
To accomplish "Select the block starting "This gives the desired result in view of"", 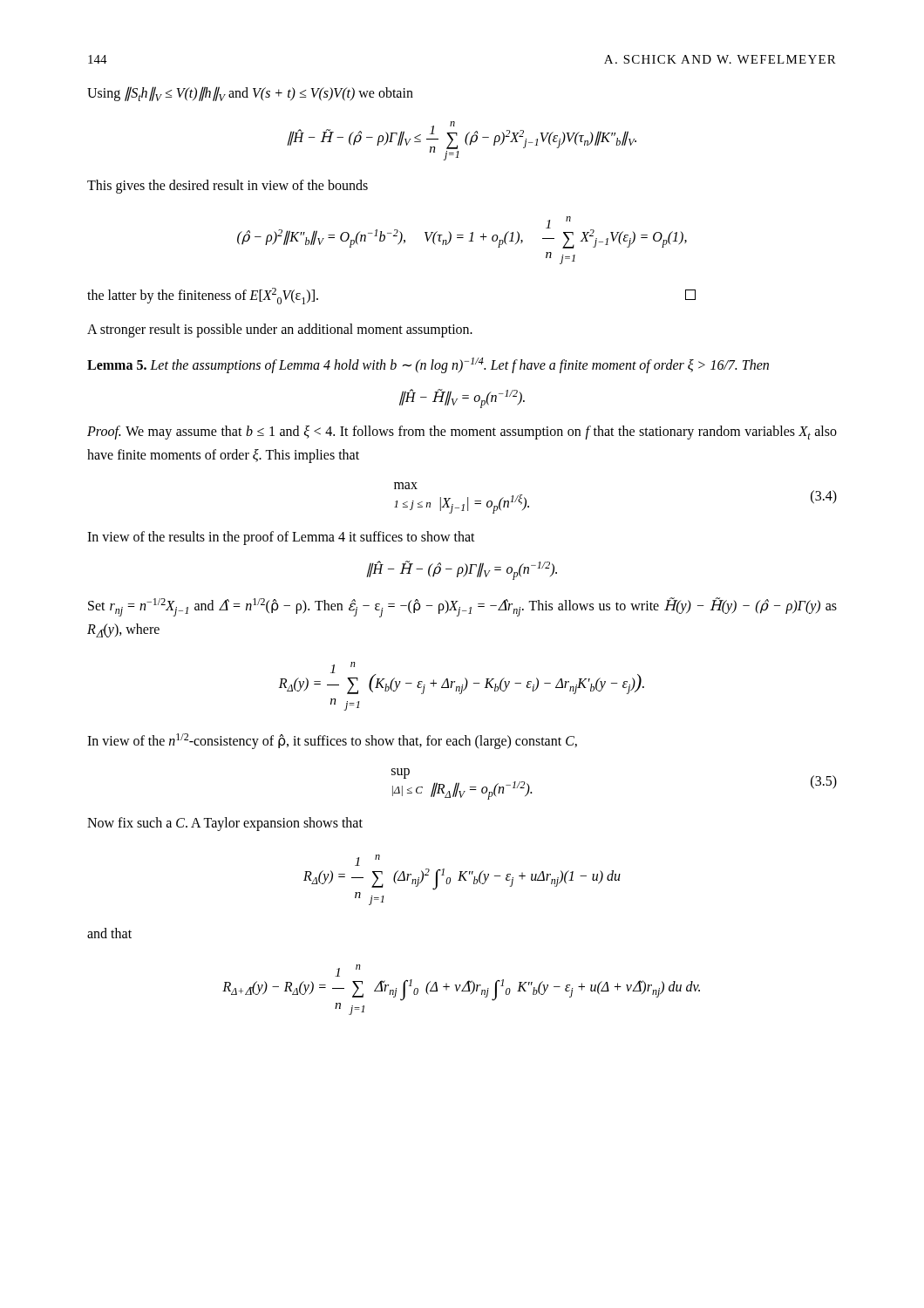I will (228, 187).
